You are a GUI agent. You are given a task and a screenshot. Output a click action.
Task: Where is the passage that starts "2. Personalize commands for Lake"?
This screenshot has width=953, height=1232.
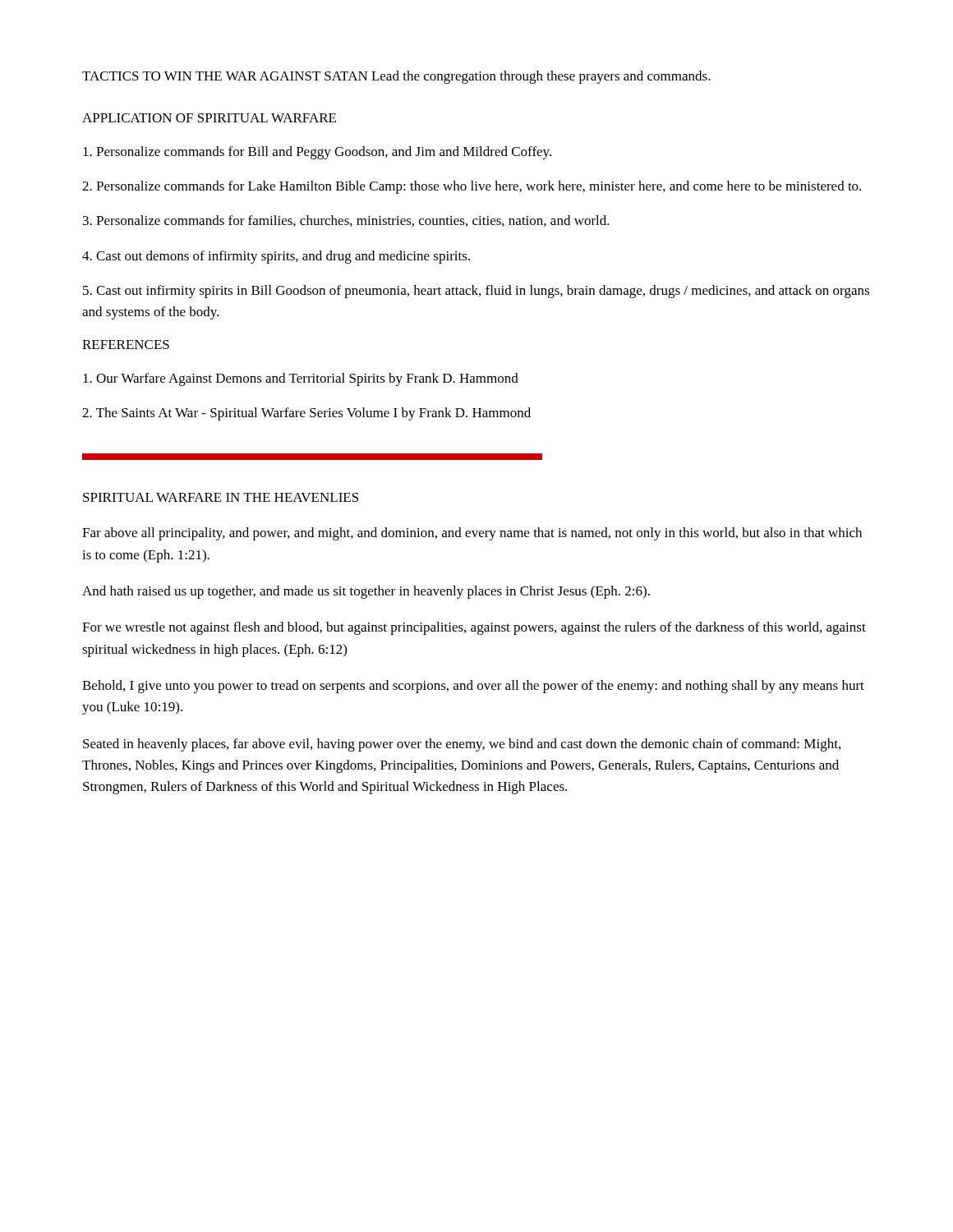point(472,186)
